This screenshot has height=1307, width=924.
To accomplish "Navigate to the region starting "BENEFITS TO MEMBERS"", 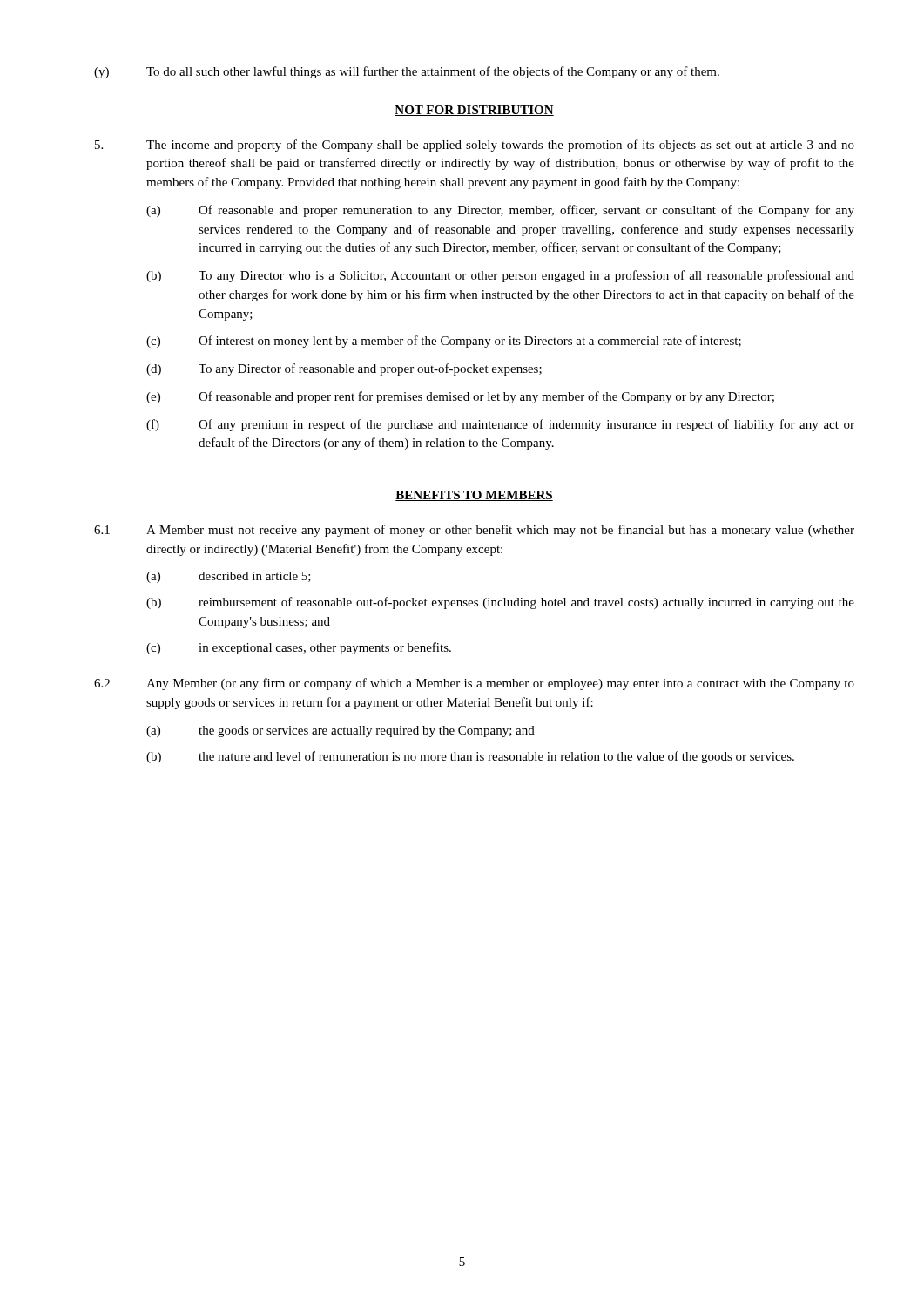I will [x=474, y=495].
